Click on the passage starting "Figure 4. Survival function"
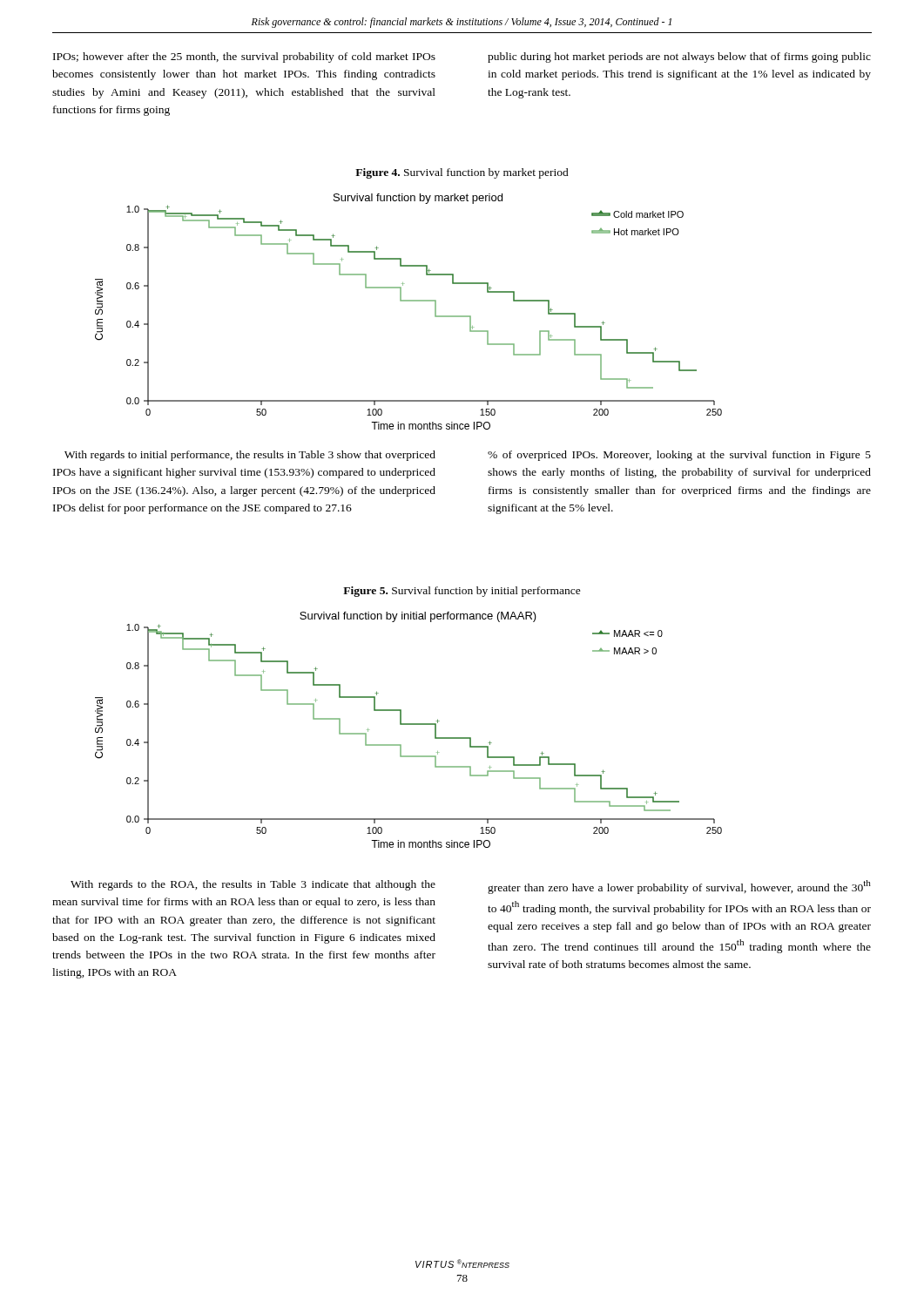This screenshot has width=924, height=1307. tap(462, 172)
